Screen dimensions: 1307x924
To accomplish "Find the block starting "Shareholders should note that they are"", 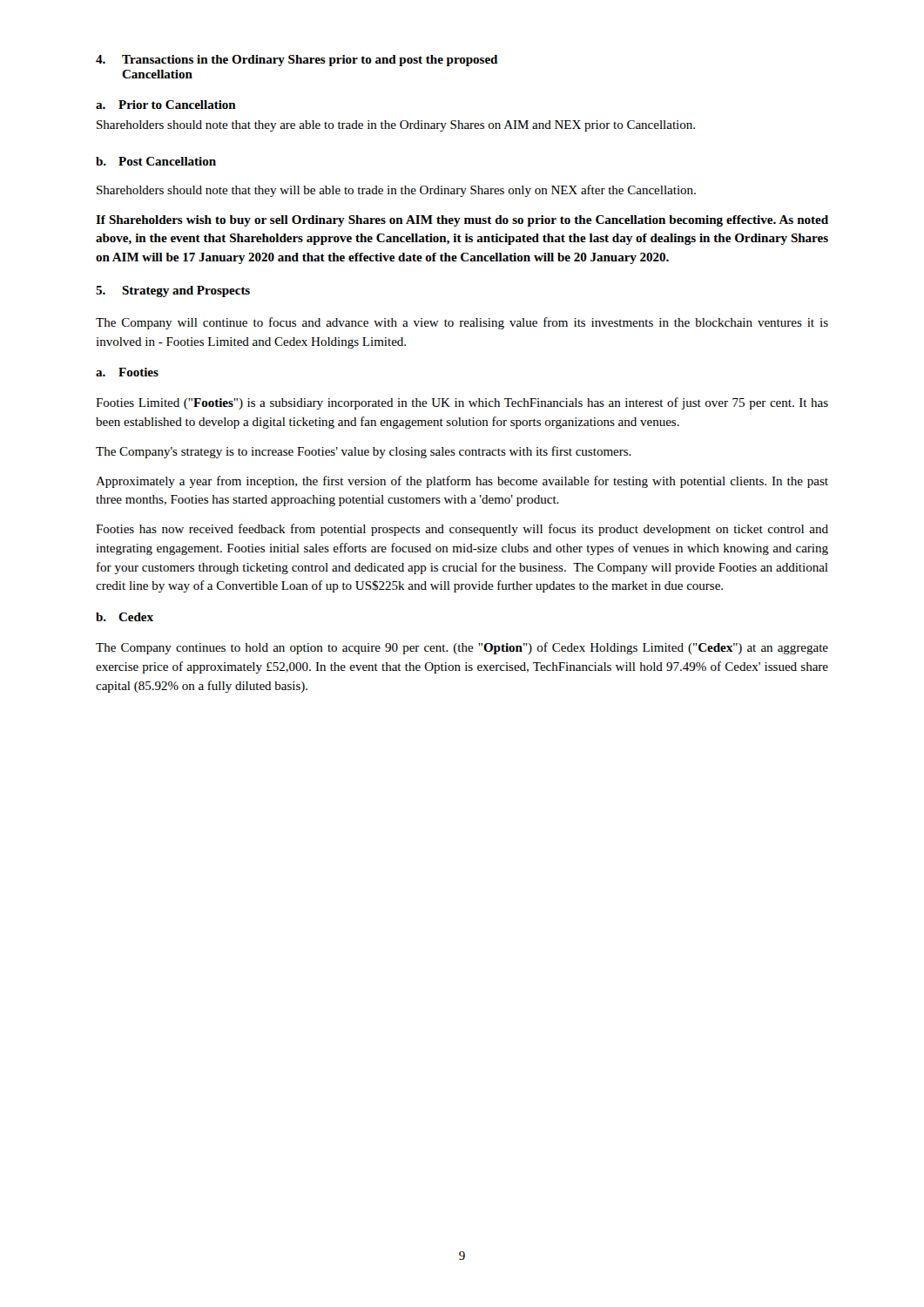I will [462, 125].
